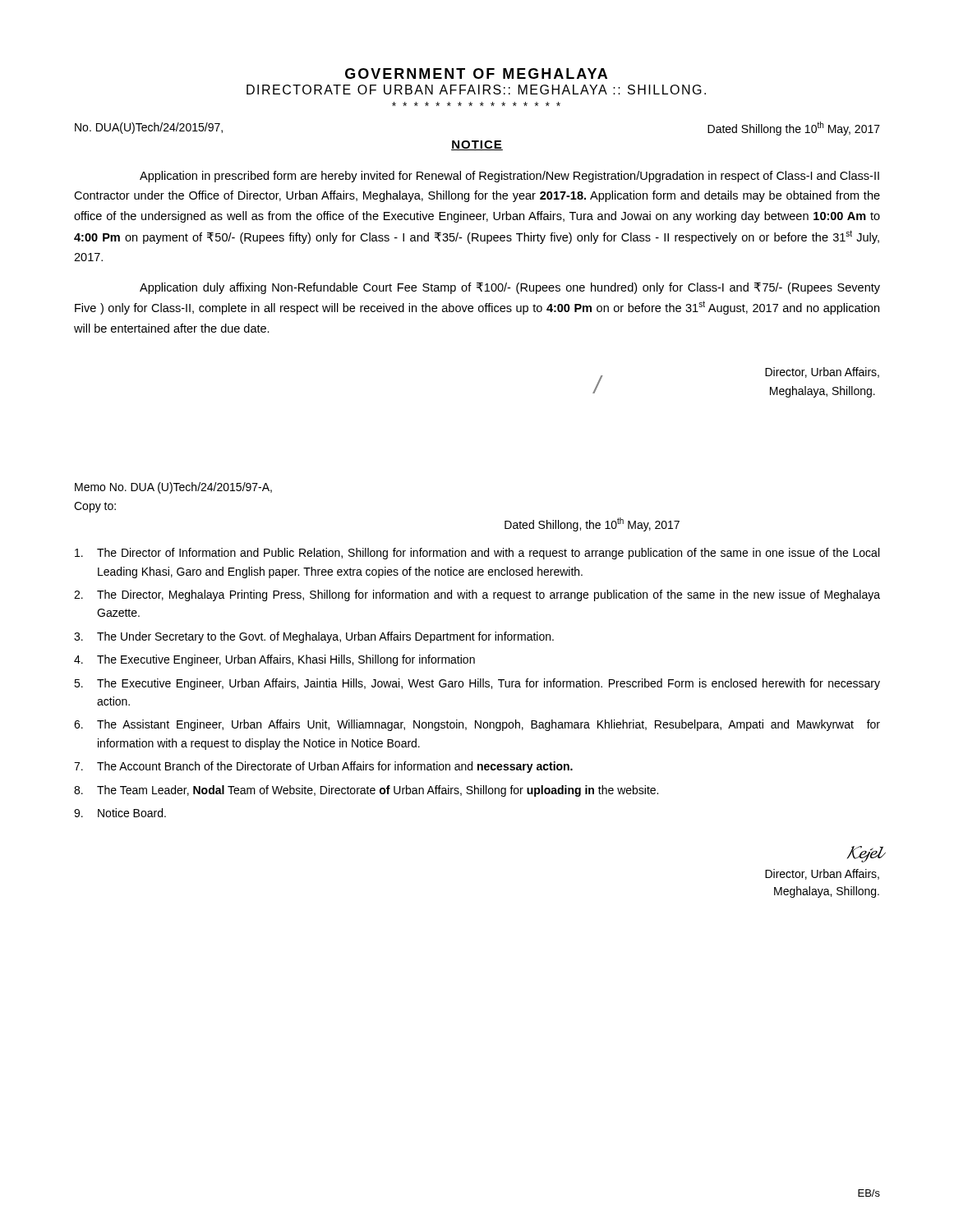Point to the block beginning "2. The Director,"
The width and height of the screenshot is (954, 1232).
tap(477, 604)
